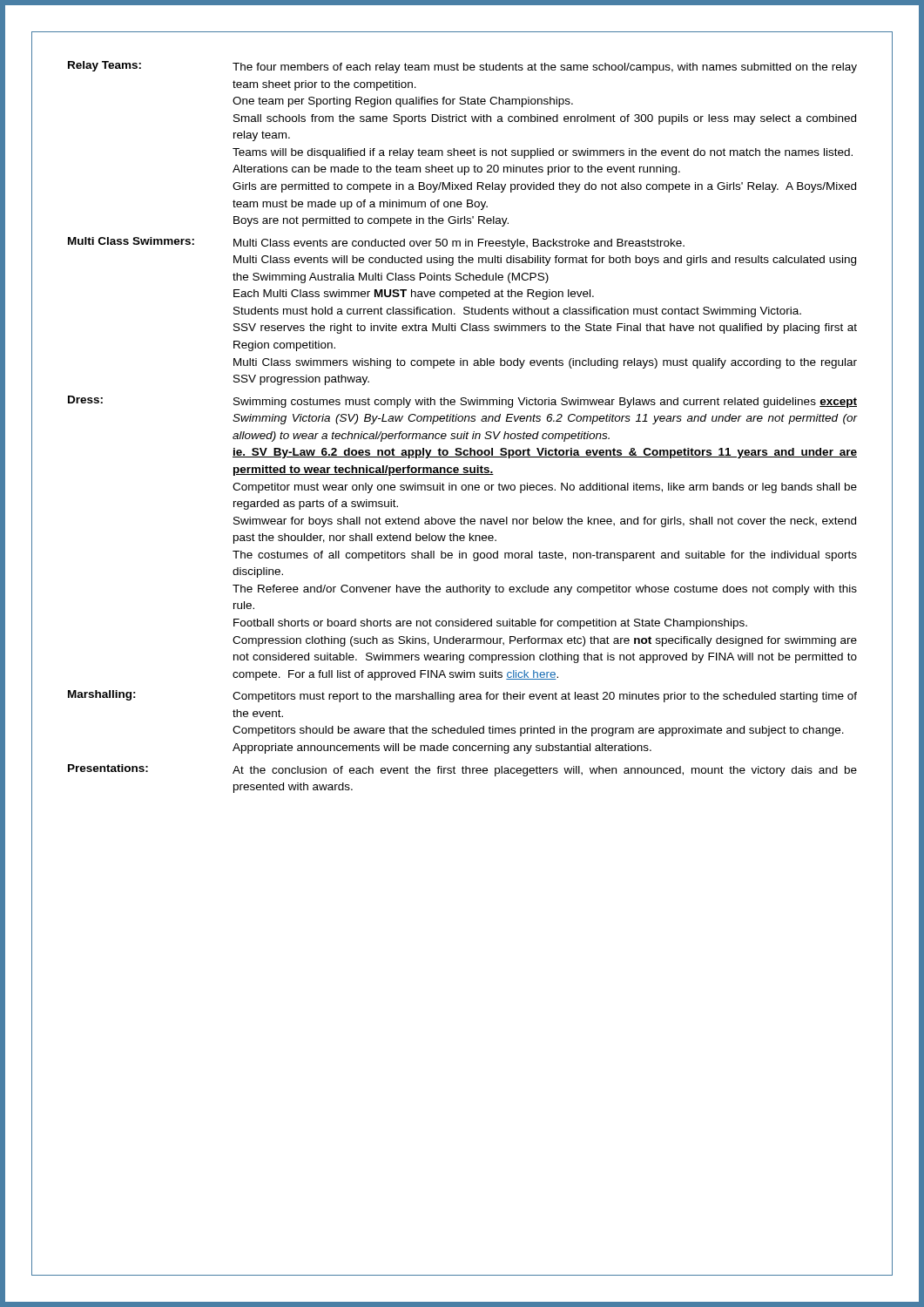Viewport: 924px width, 1307px height.
Task: Find the text block that says "ie. SV By-Law 6.2 does"
Action: 545,461
